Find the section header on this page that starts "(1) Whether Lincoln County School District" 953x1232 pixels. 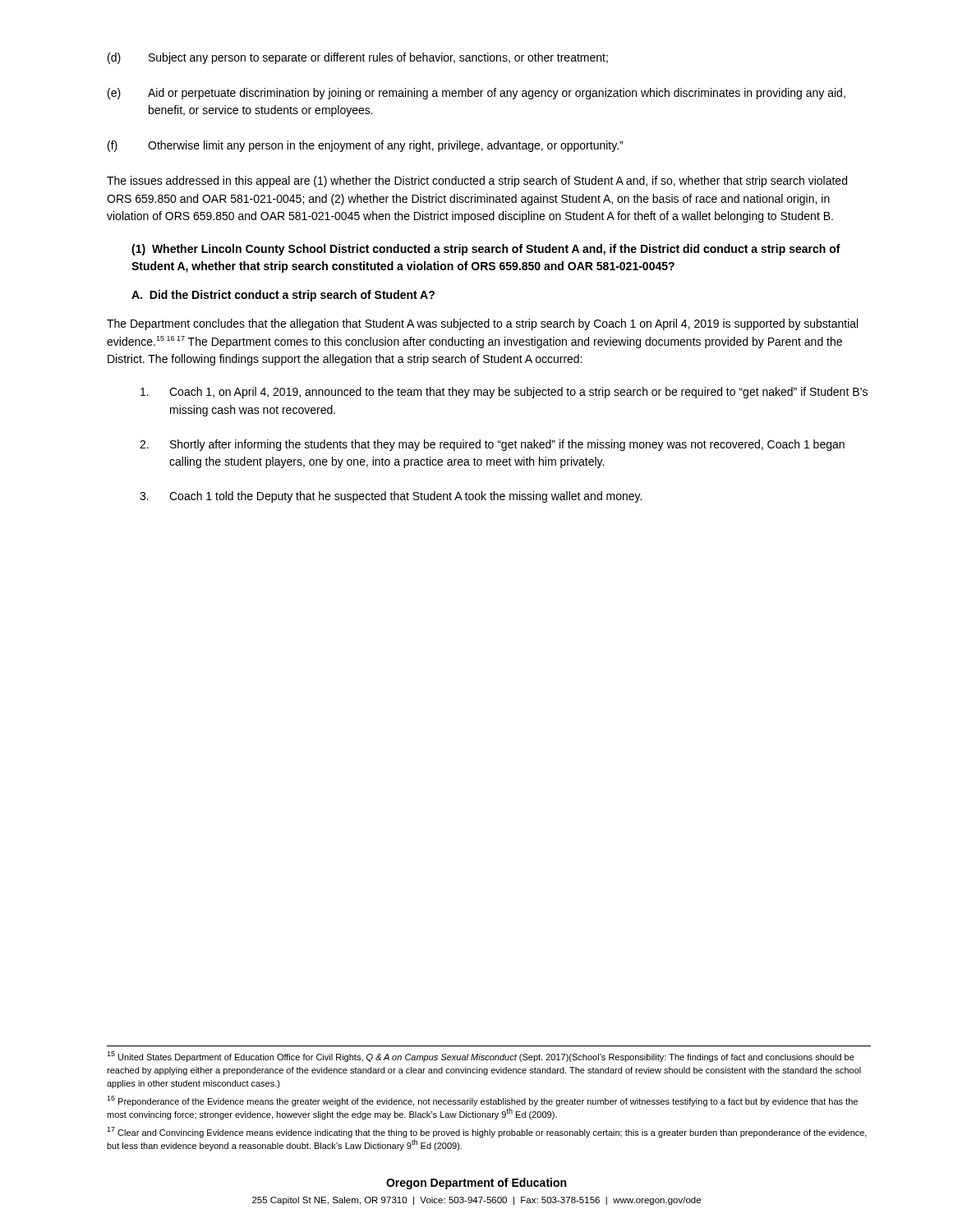tap(486, 258)
